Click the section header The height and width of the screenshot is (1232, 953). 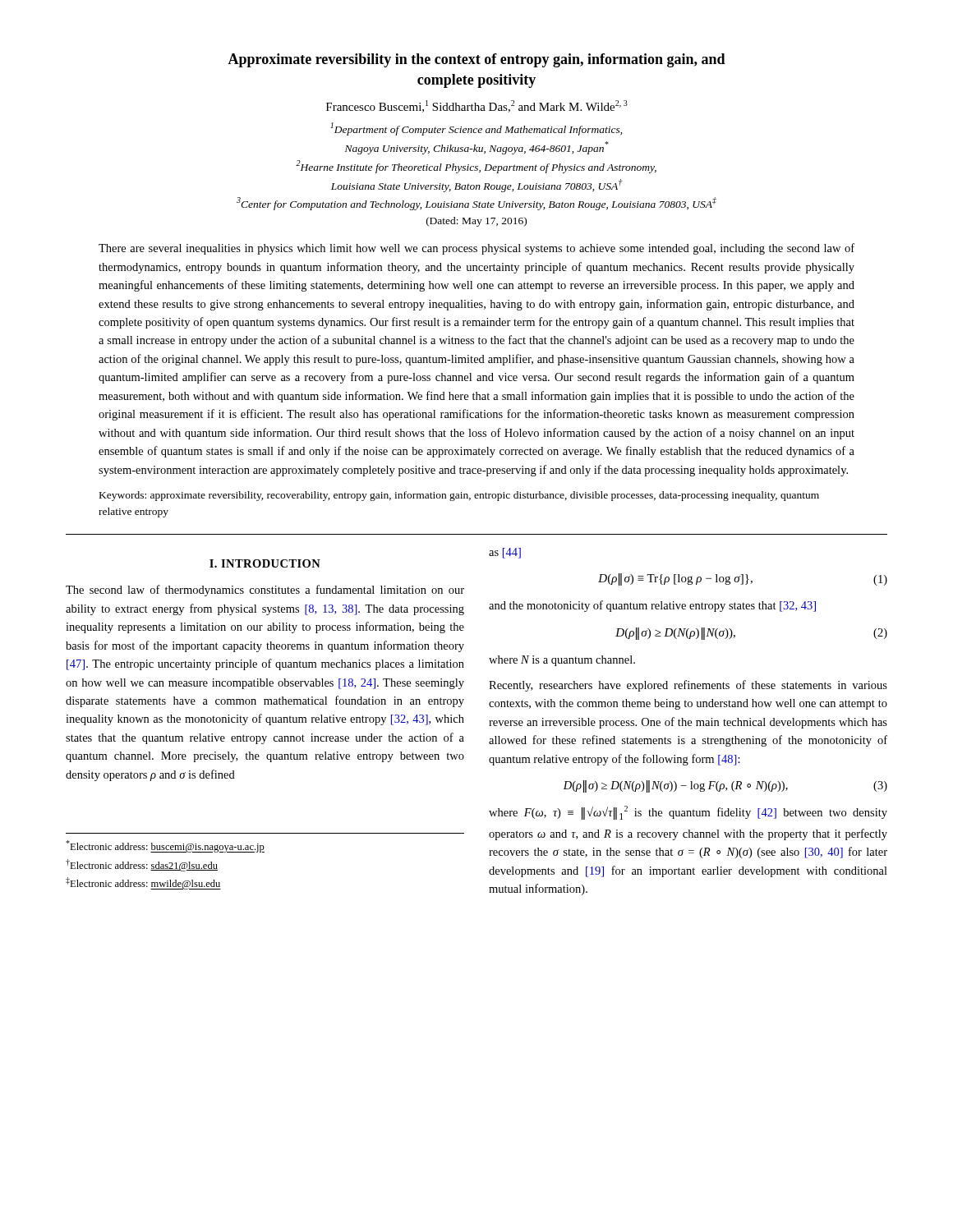click(265, 563)
